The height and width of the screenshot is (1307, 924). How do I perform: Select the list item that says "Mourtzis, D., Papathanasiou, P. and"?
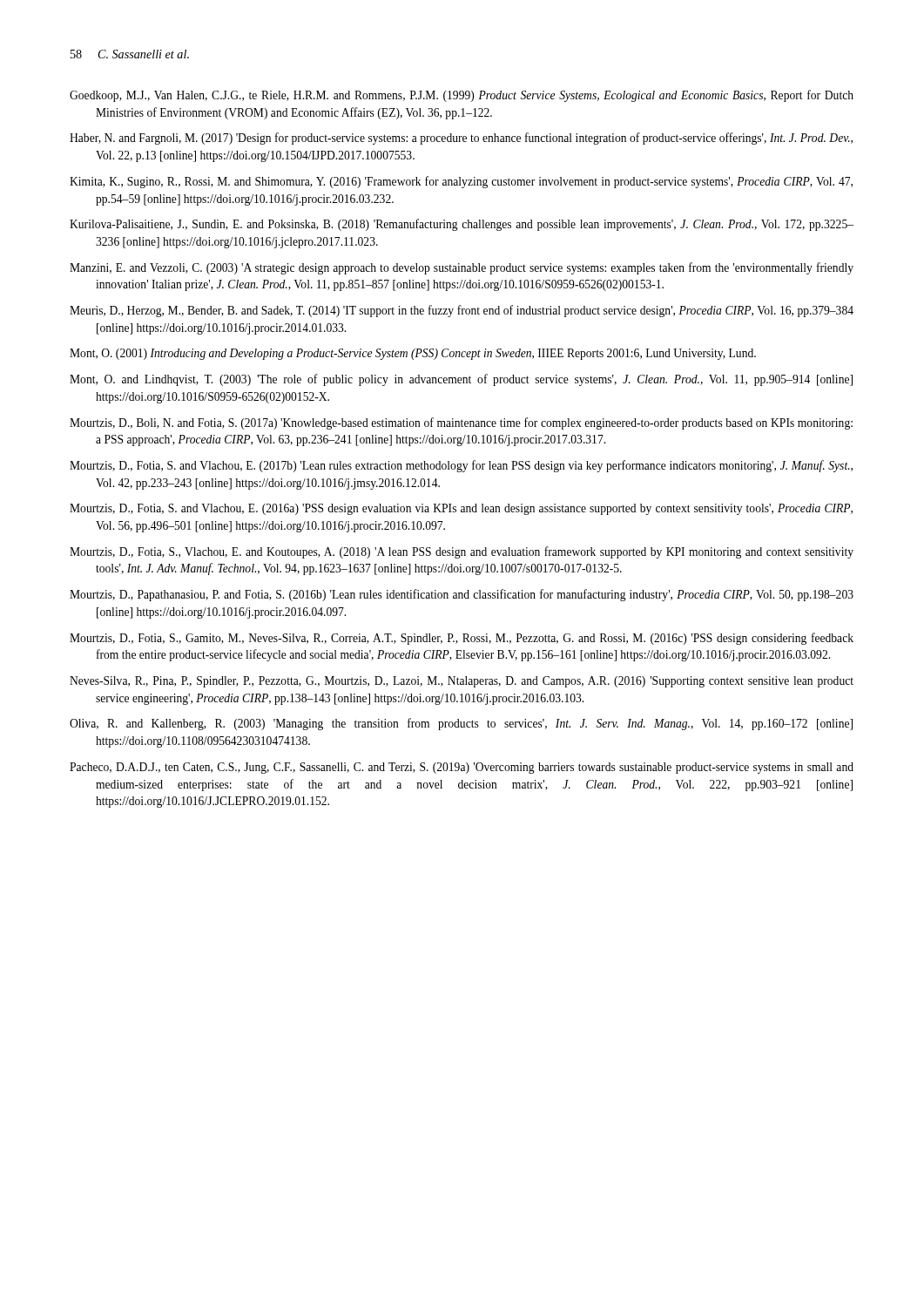[x=462, y=604]
